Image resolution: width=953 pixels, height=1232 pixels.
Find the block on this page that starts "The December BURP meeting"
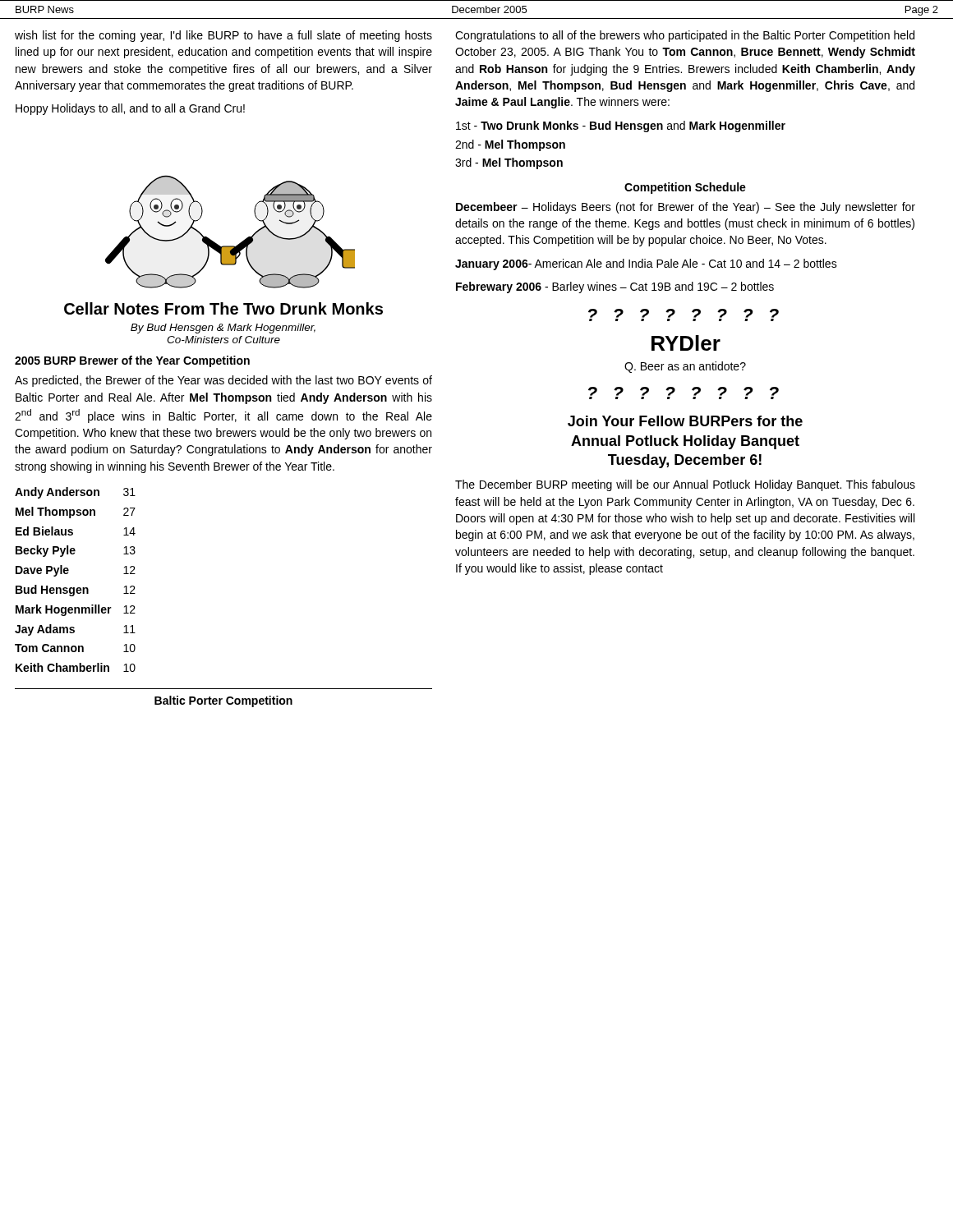coord(685,527)
